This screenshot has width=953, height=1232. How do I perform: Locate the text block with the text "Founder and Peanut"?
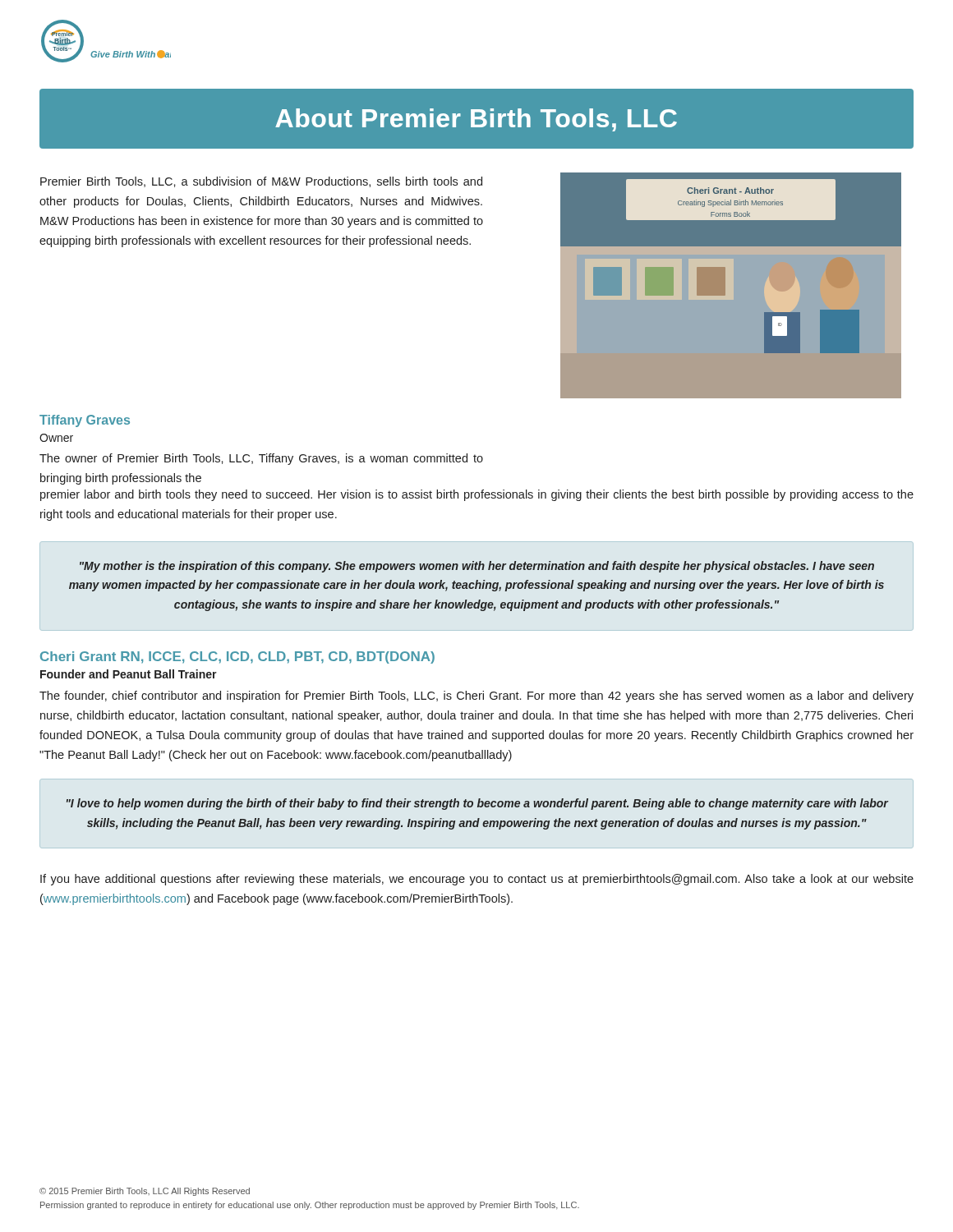click(x=128, y=674)
